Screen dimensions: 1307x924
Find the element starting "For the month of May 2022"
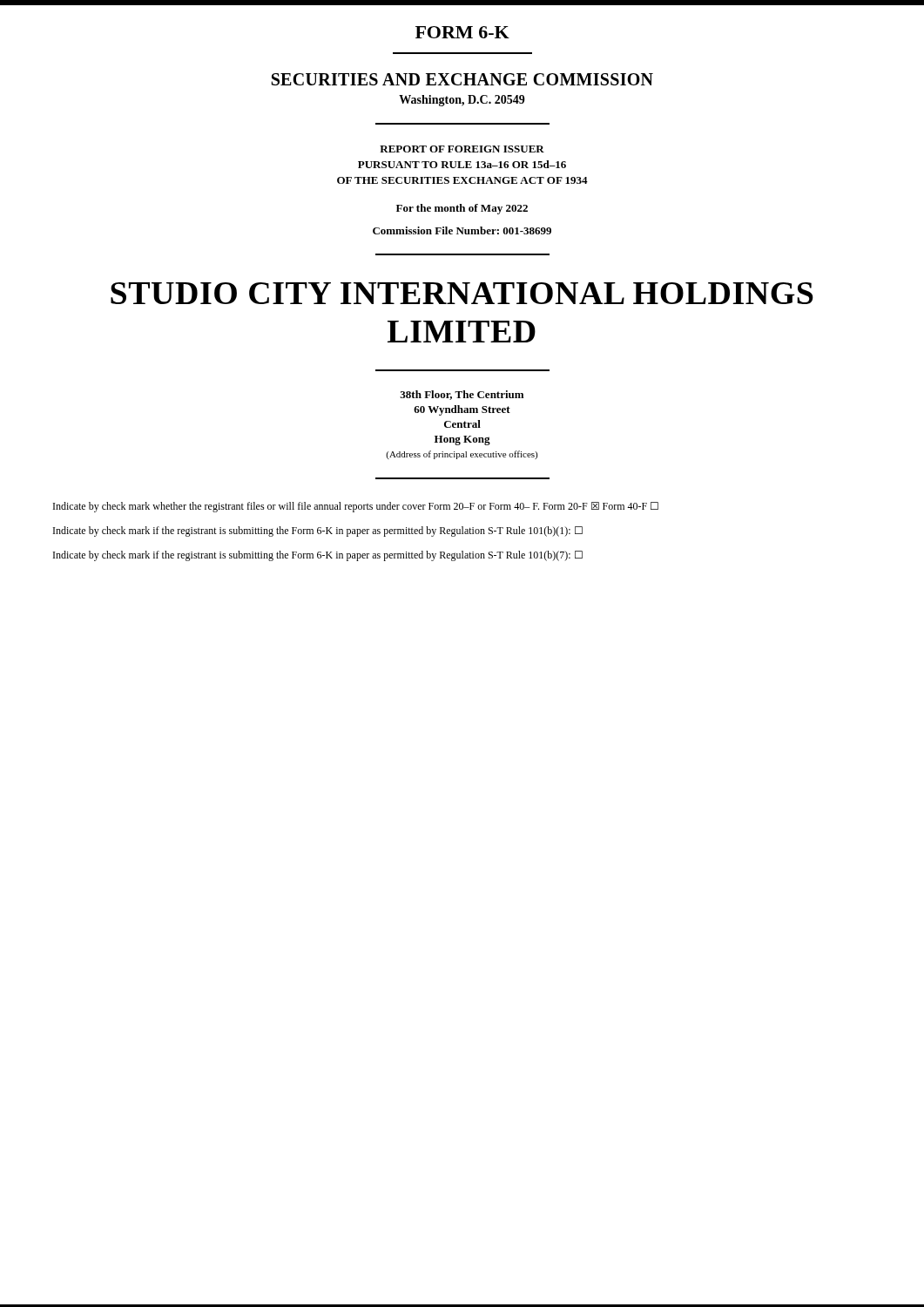462,208
